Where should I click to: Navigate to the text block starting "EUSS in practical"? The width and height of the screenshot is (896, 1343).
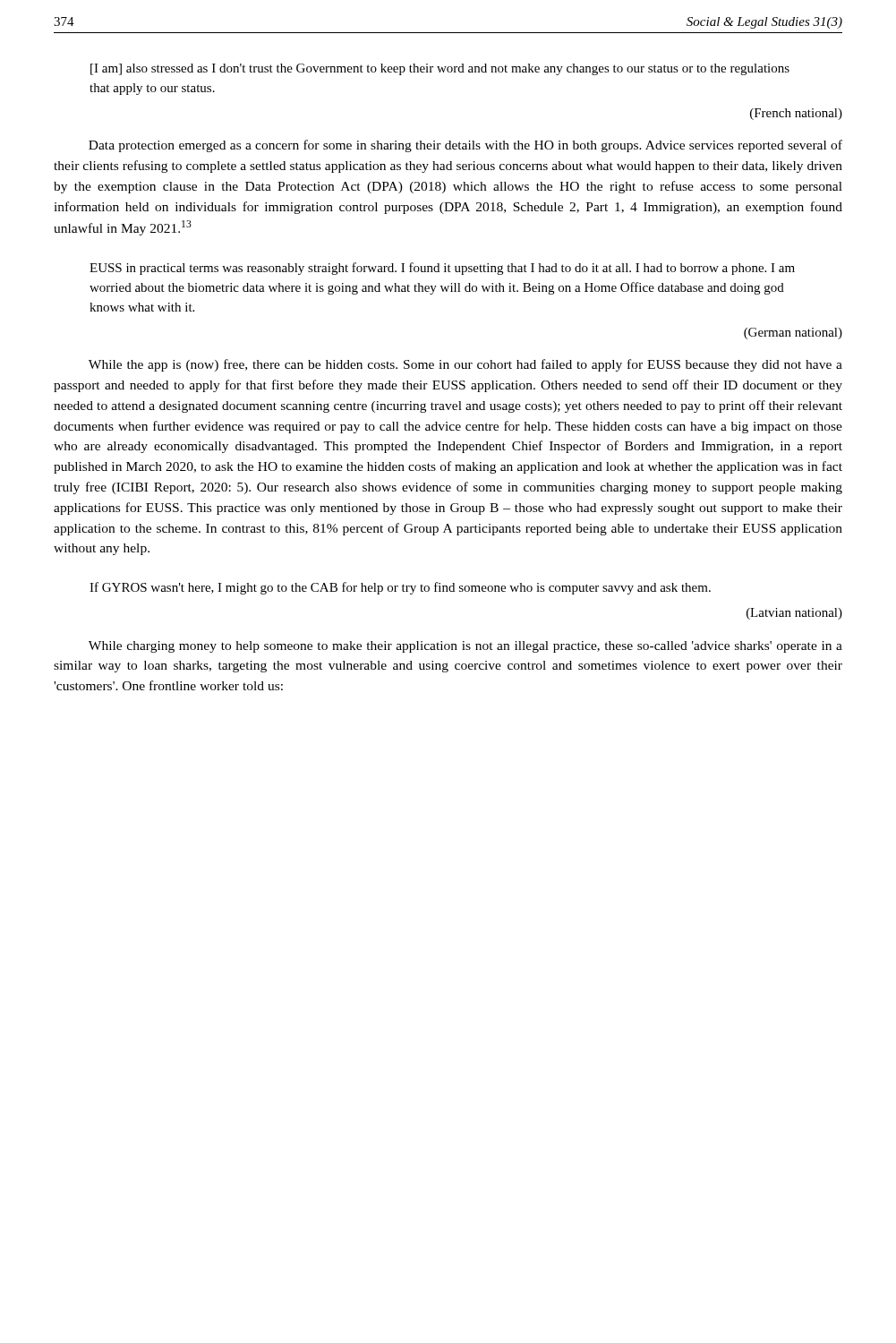[442, 287]
